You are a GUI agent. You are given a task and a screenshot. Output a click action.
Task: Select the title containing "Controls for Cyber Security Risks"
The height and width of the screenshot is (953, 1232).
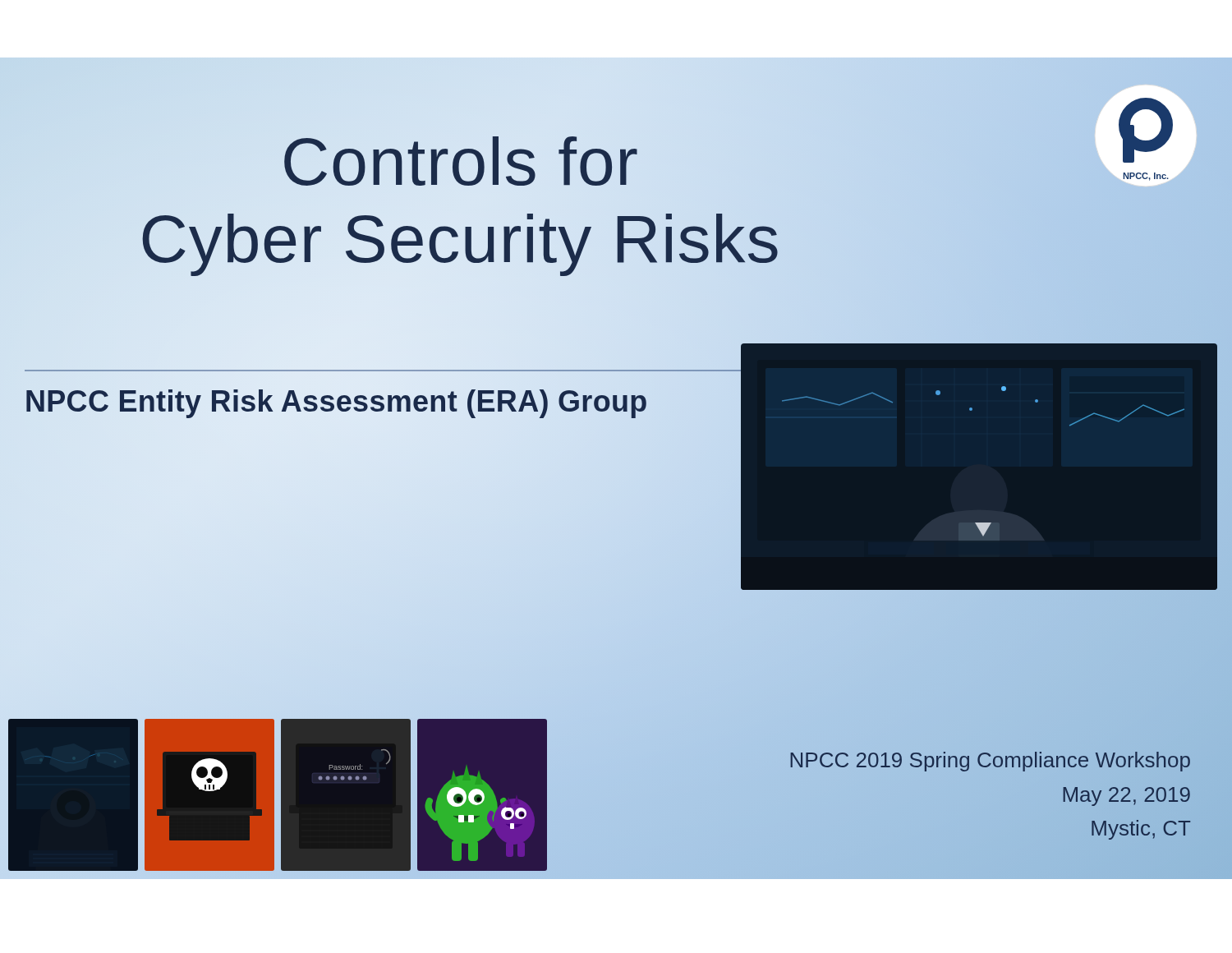(460, 201)
